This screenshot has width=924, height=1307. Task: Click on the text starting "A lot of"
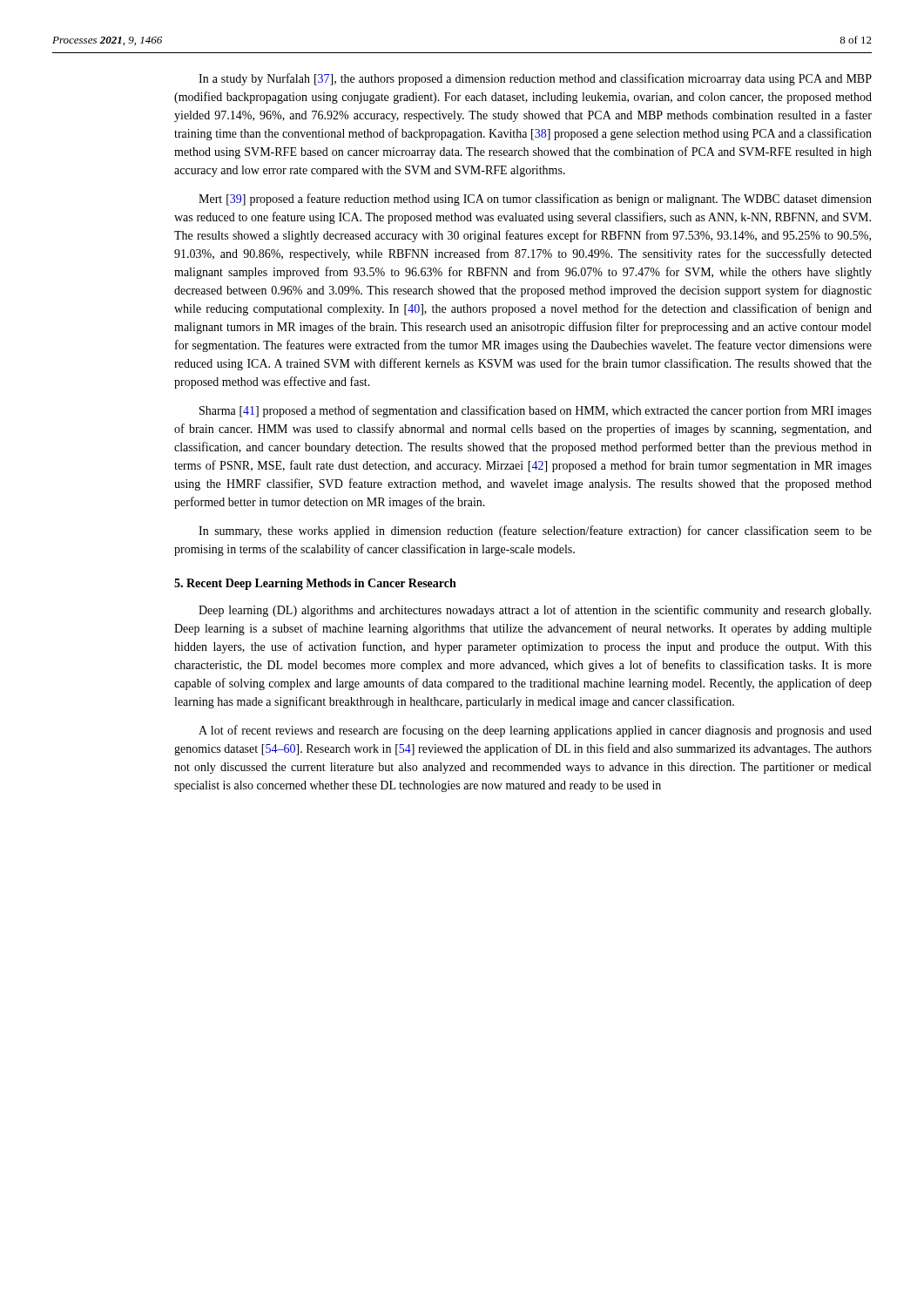click(x=523, y=758)
